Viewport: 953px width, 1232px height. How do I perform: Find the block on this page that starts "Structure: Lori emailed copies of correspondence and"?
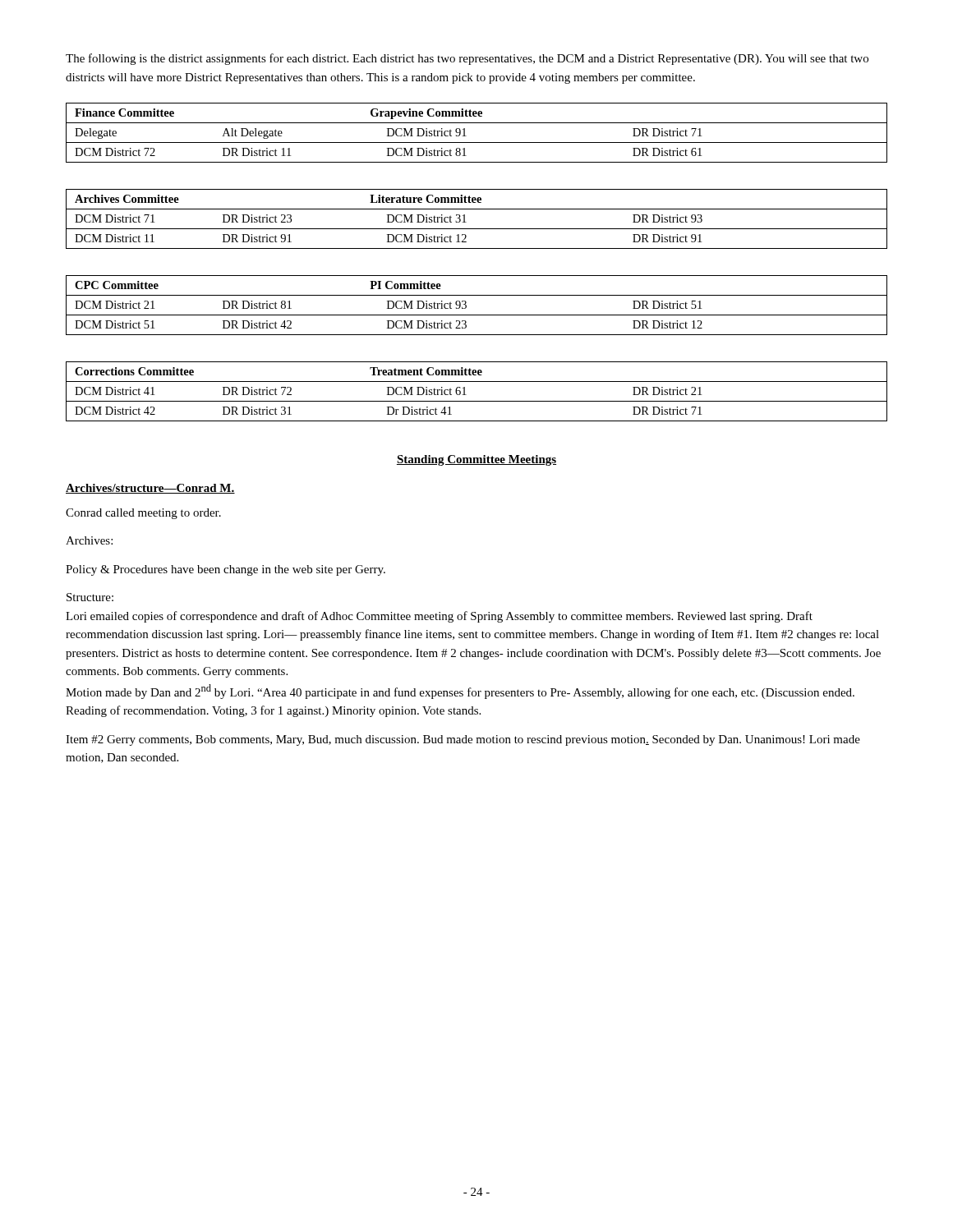pos(473,654)
